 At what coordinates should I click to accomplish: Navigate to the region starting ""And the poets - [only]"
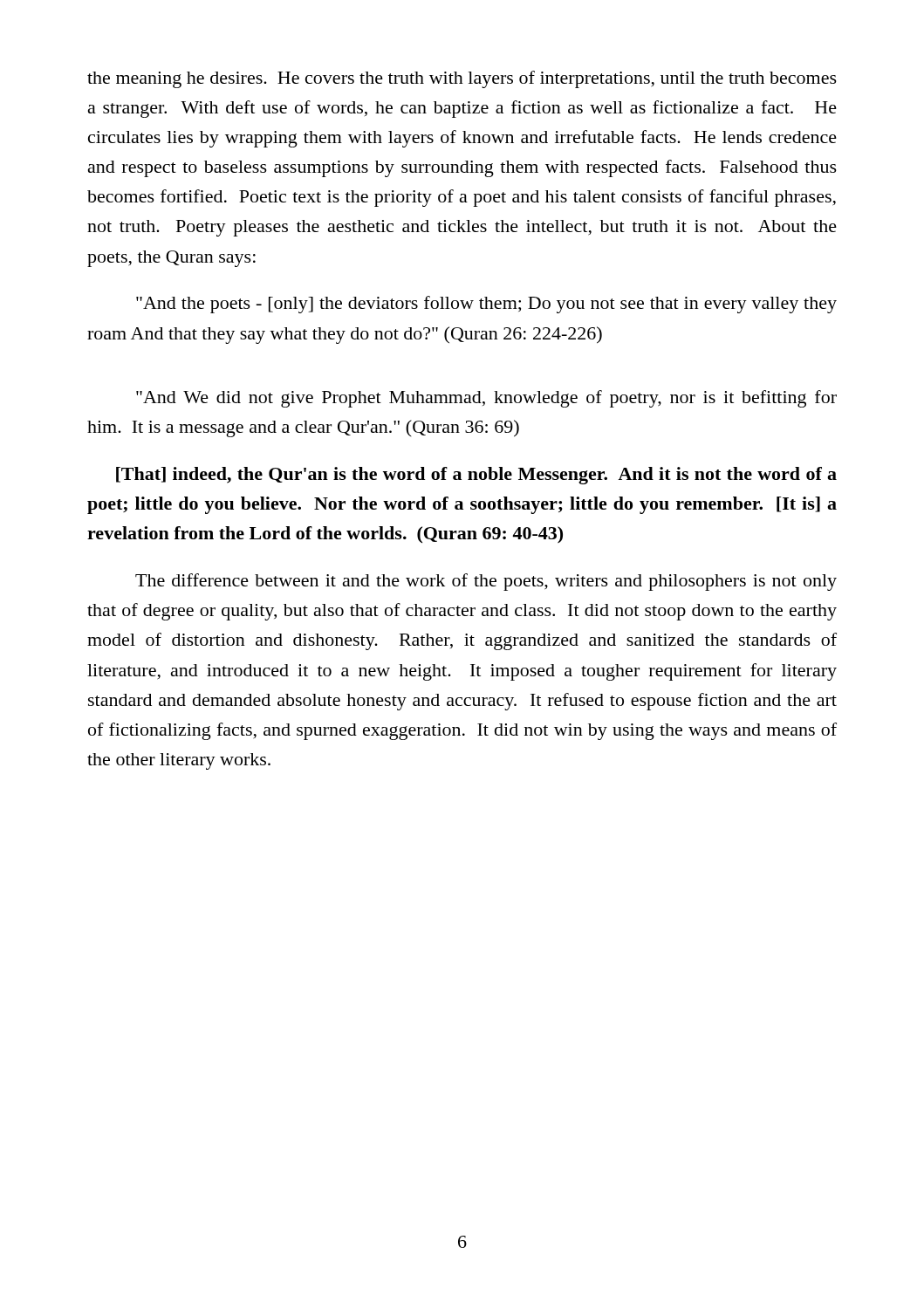click(462, 318)
